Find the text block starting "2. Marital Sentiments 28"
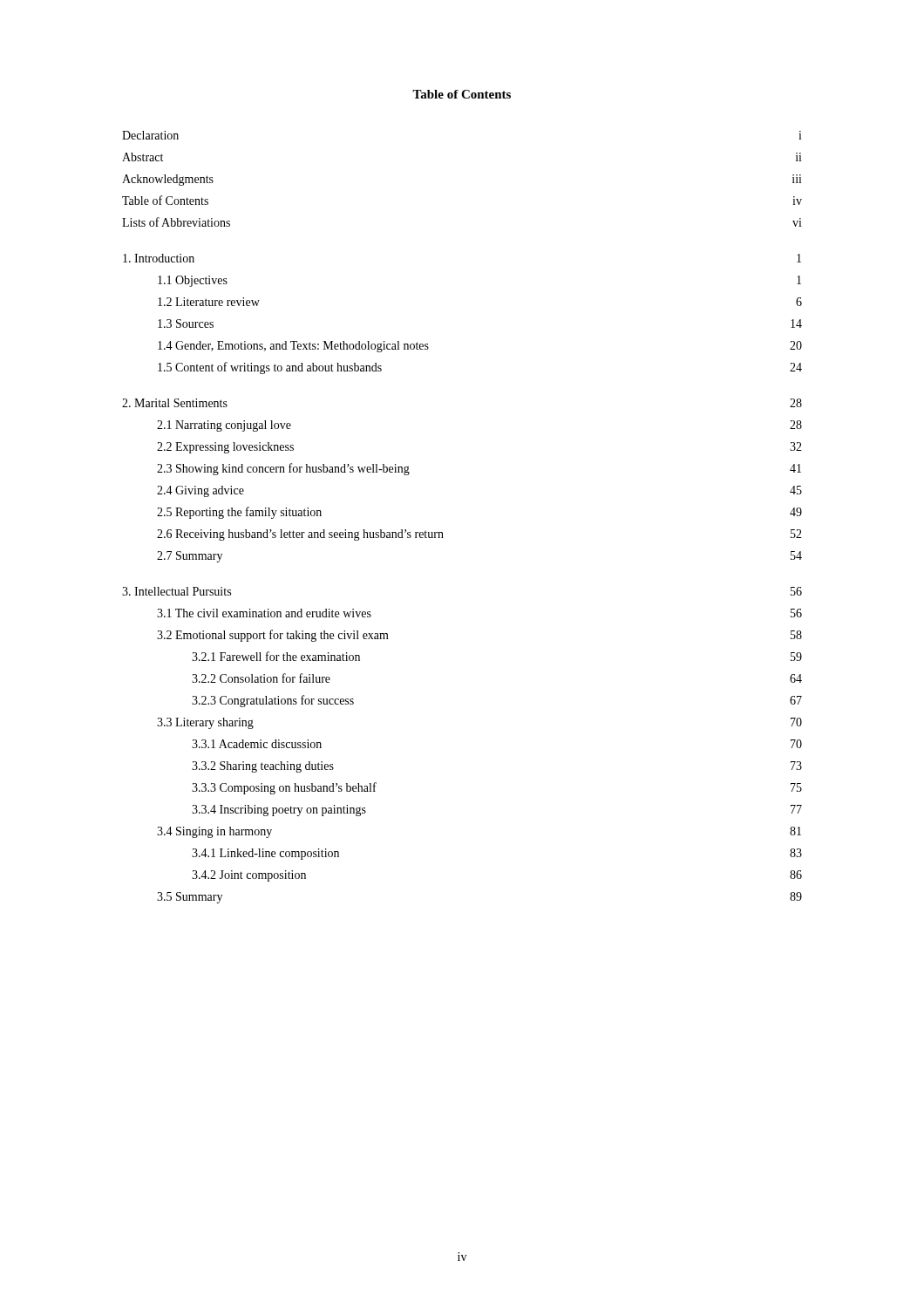Screen dimensions: 1308x924 click(177, 402)
